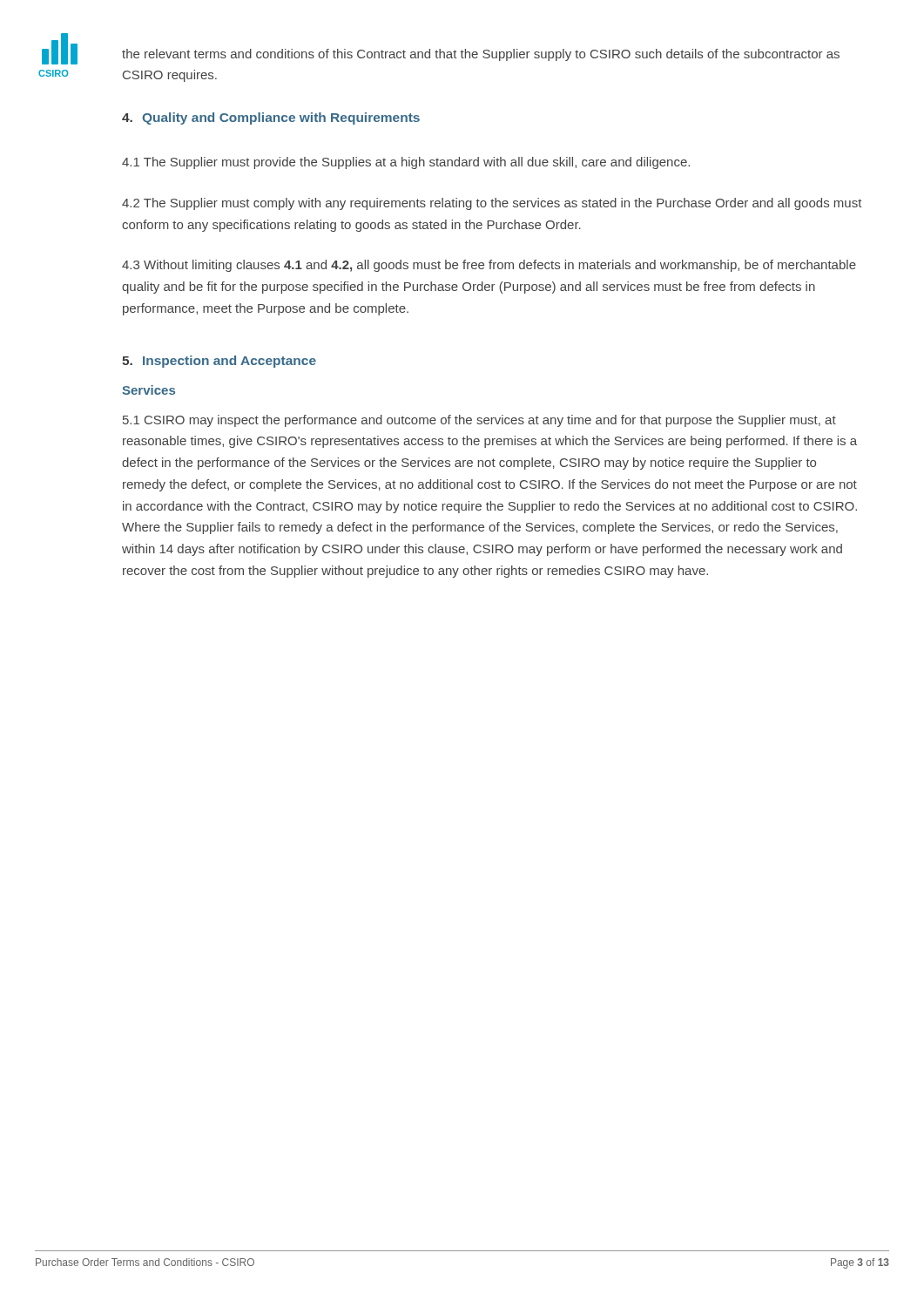The height and width of the screenshot is (1307, 924).
Task: Find the block on this page that starts "1 The Supplier must provide the Supplies"
Action: [x=406, y=162]
